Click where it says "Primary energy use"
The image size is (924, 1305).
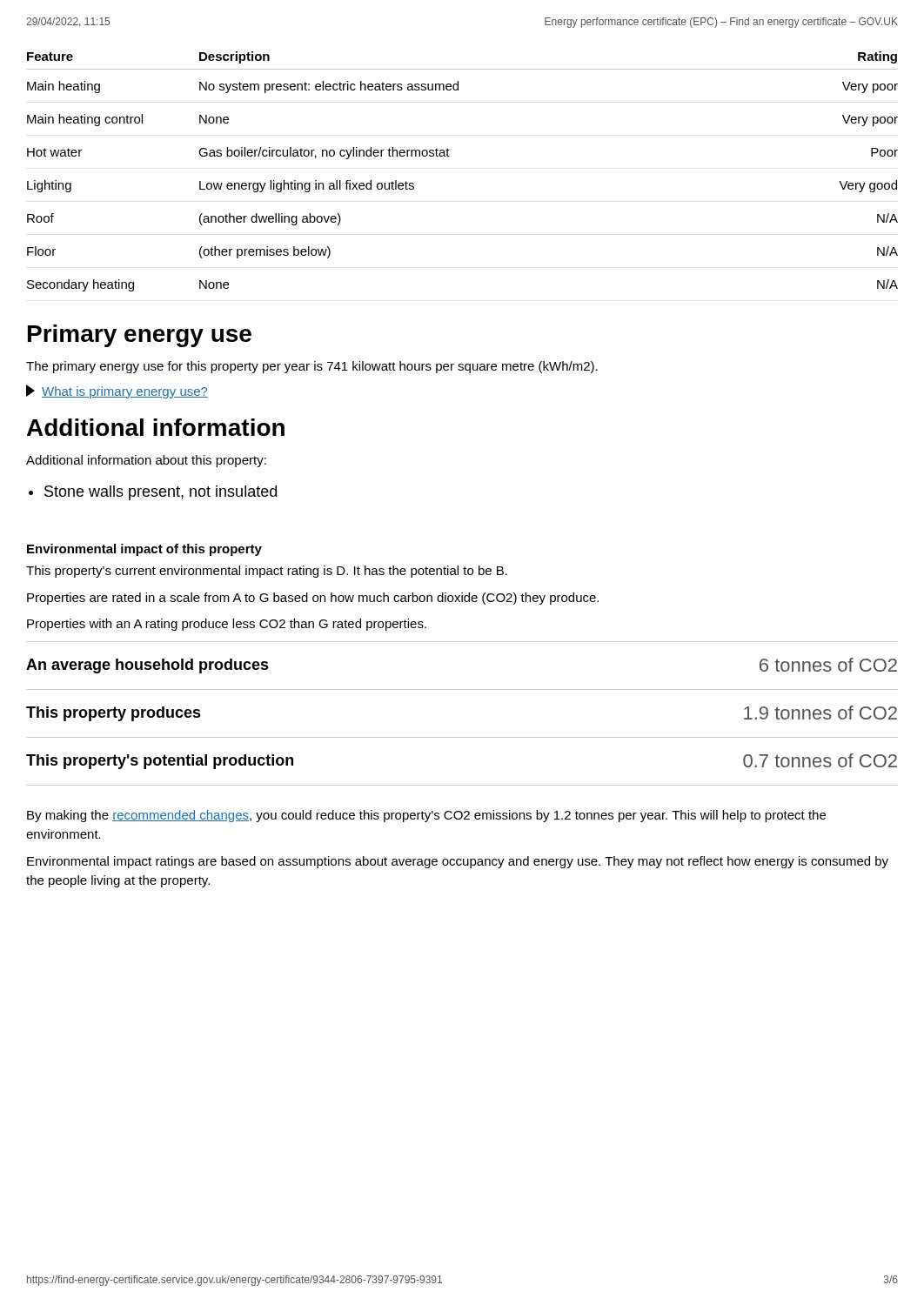pos(139,334)
